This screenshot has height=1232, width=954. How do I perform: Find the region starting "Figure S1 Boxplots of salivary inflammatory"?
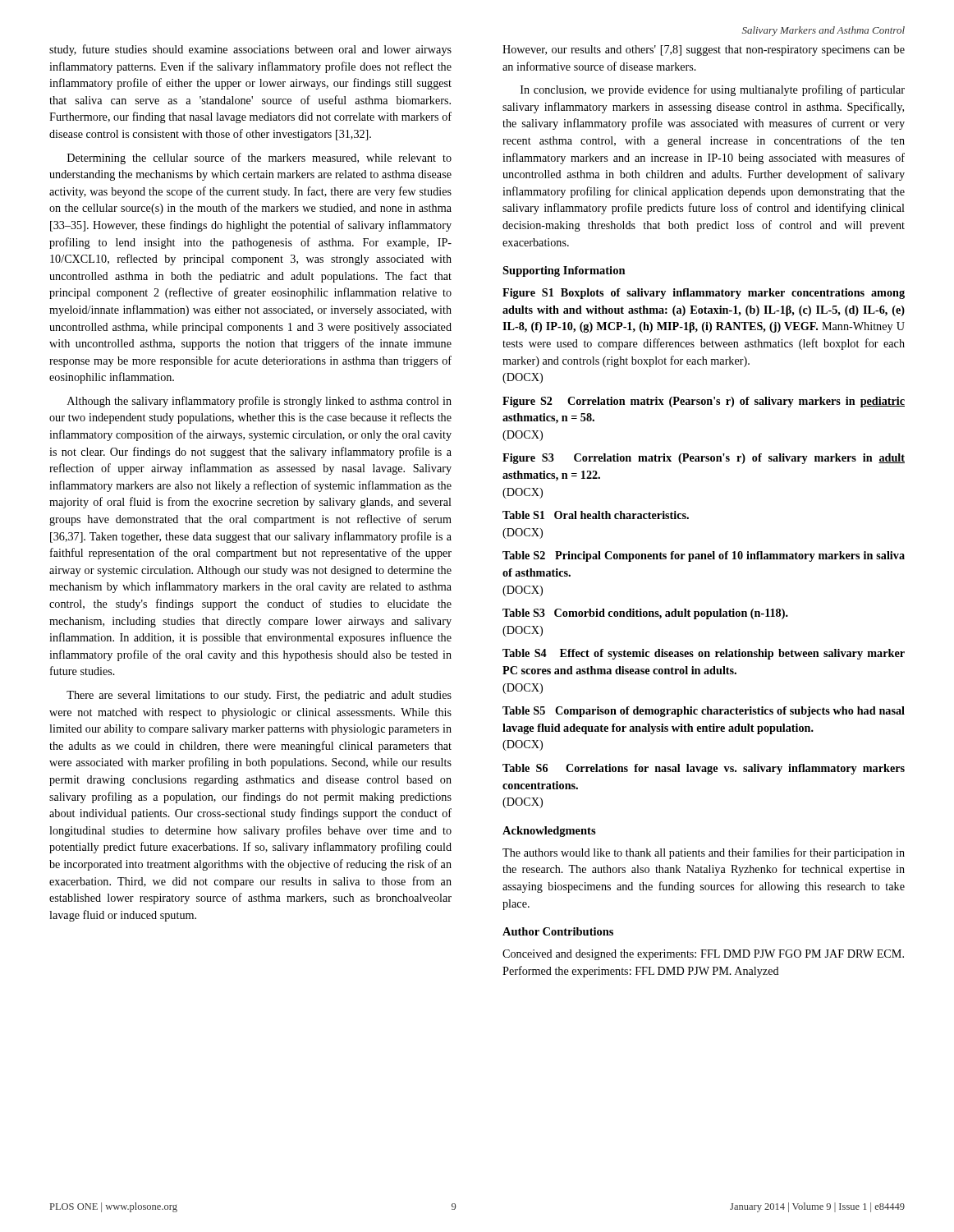pos(704,547)
